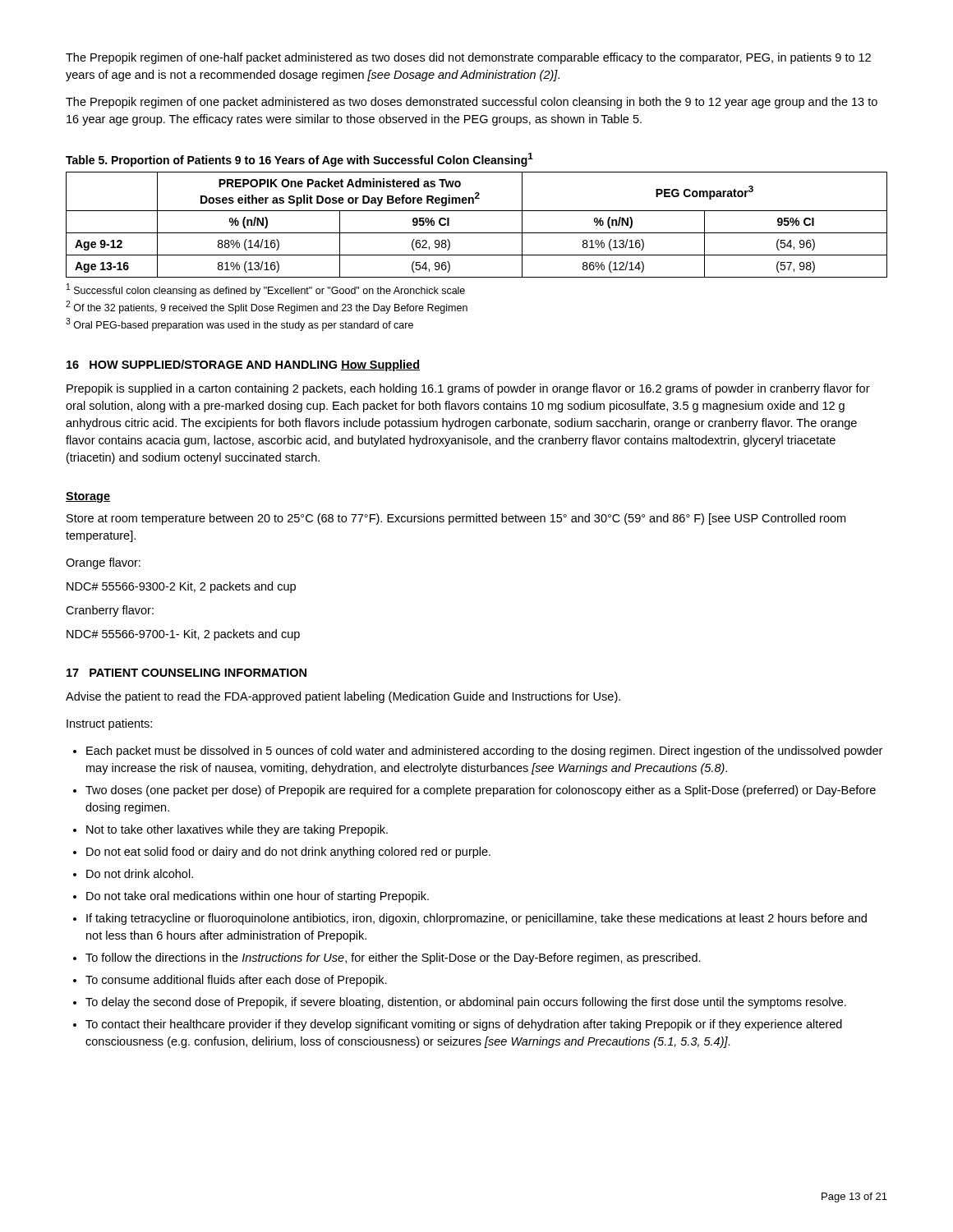The height and width of the screenshot is (1232, 953).
Task: Locate the text "Orange flavor:"
Action: [103, 563]
